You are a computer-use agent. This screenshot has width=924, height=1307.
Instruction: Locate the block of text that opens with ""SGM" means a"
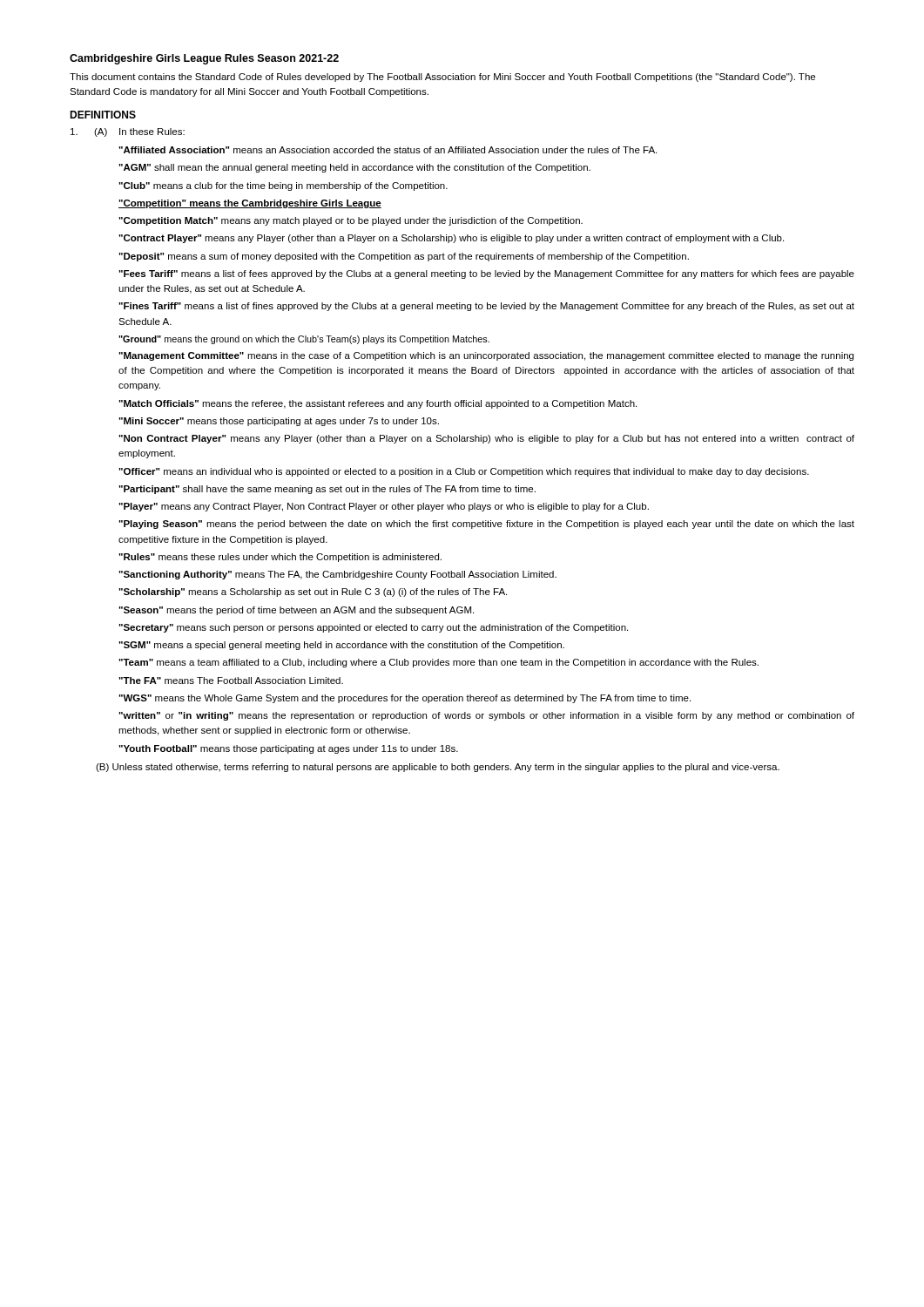click(x=342, y=645)
